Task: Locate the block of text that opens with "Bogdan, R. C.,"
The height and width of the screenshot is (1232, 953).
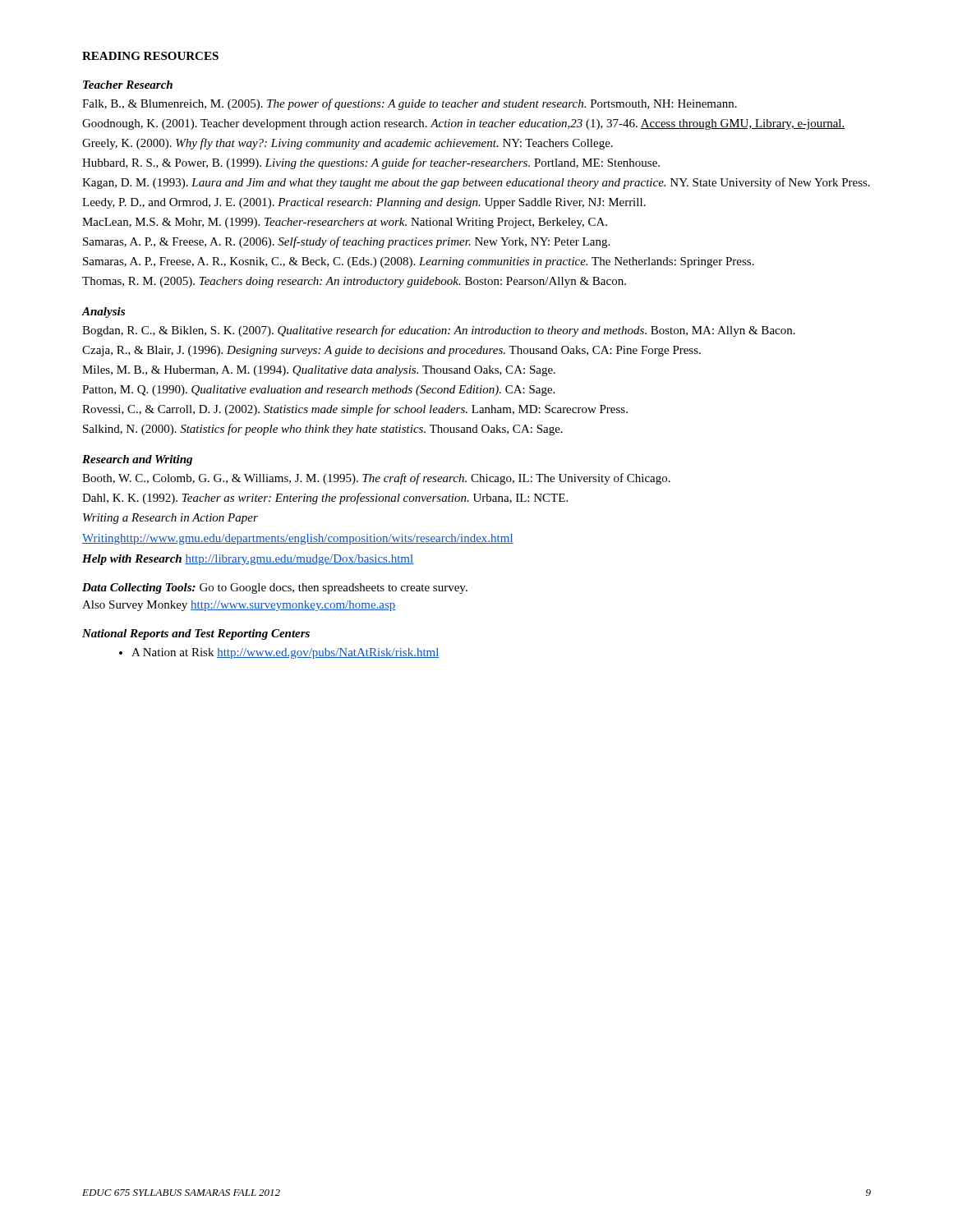Action: 439,330
